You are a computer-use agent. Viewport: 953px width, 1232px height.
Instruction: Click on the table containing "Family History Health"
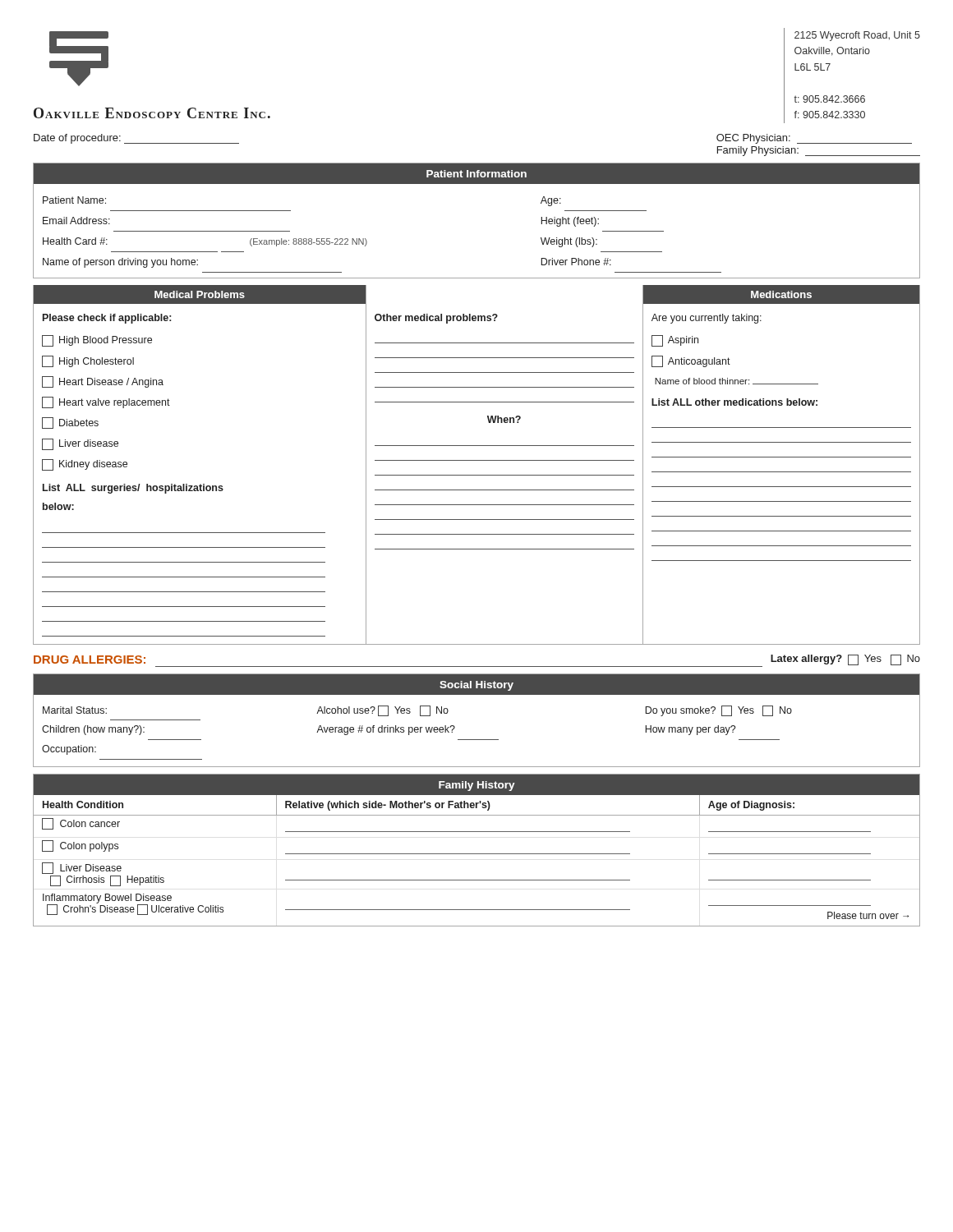click(x=476, y=850)
